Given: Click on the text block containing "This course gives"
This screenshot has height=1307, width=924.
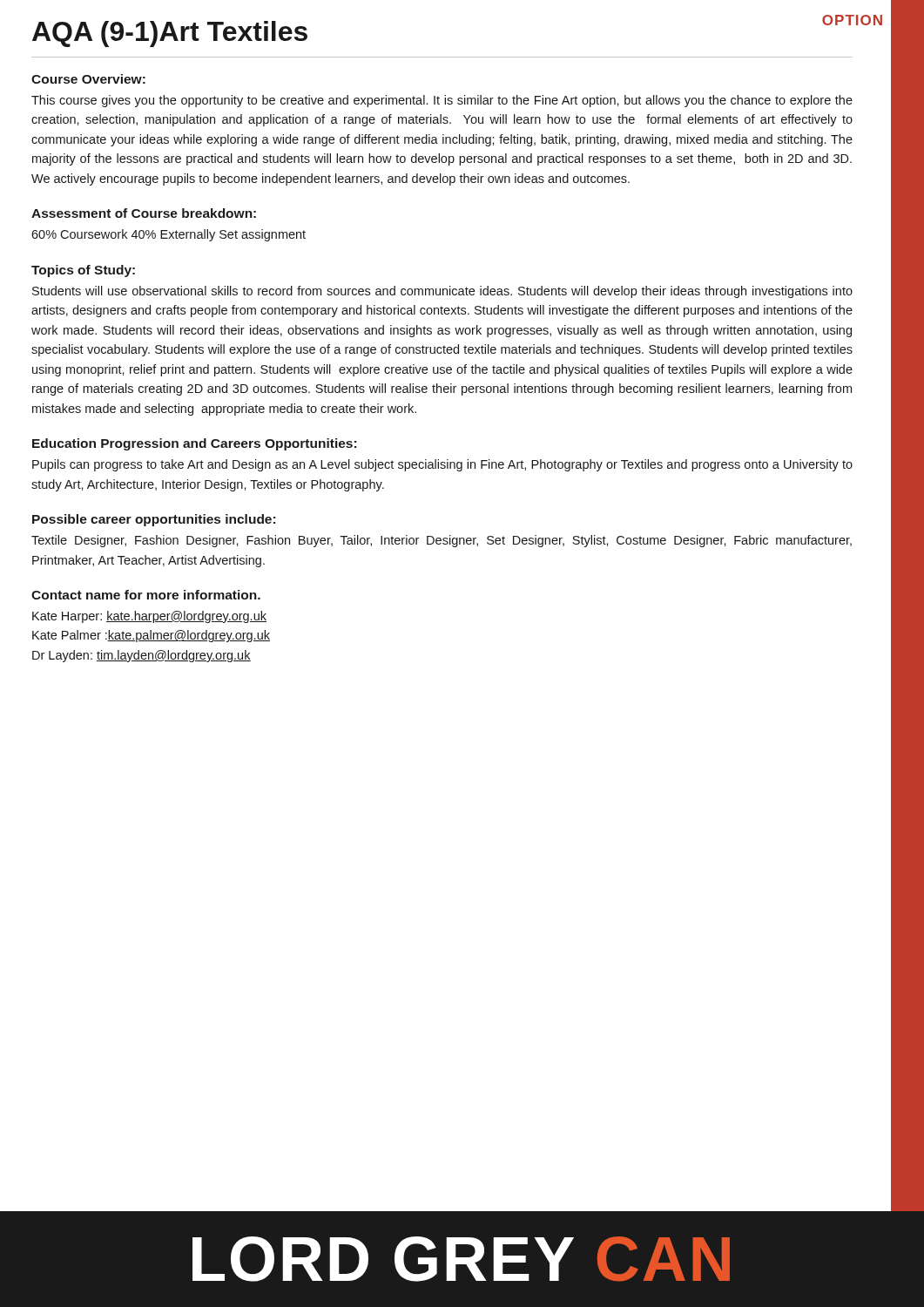Looking at the screenshot, I should pos(442,139).
